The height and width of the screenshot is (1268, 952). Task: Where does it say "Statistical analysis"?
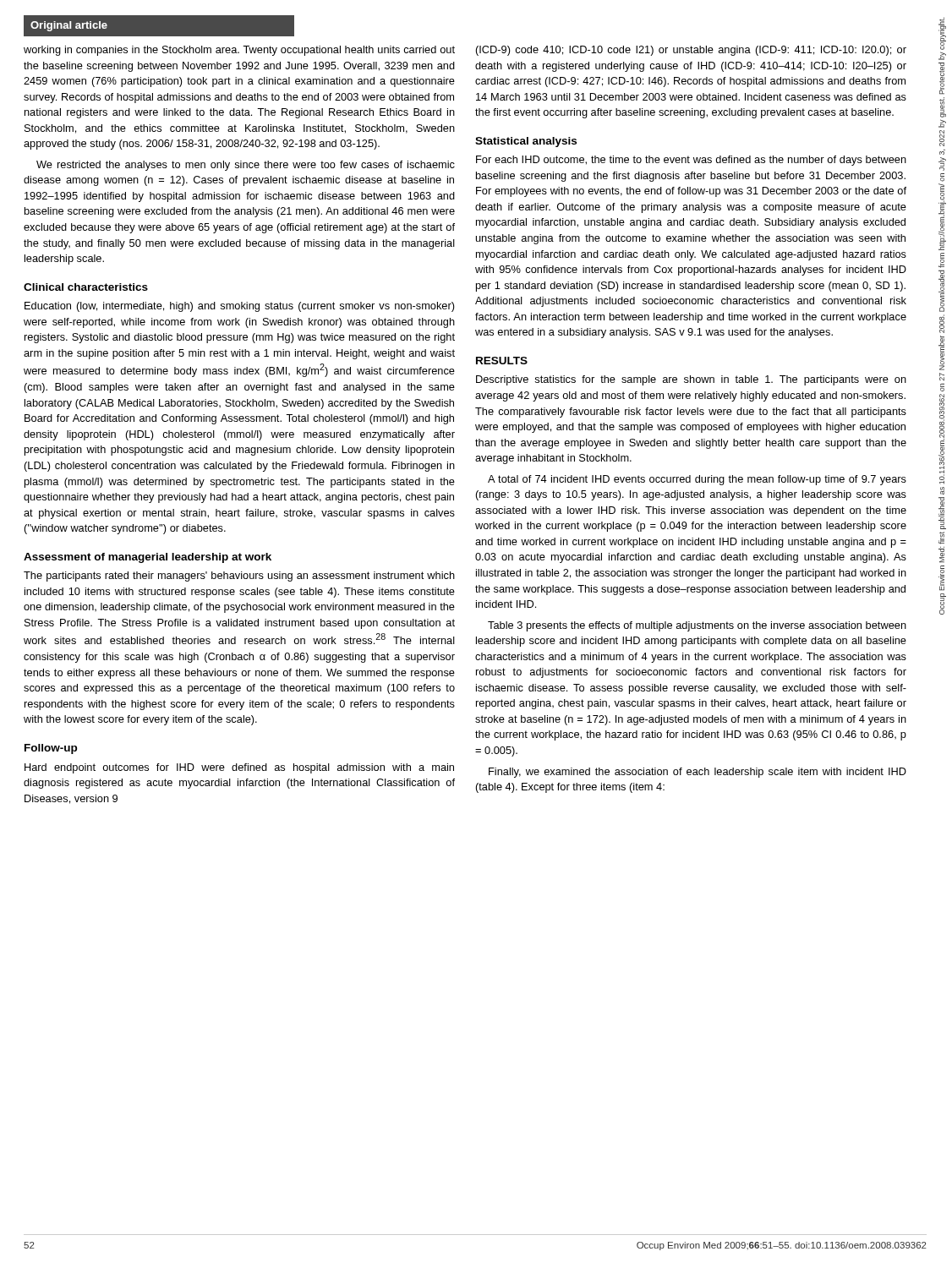coord(526,140)
